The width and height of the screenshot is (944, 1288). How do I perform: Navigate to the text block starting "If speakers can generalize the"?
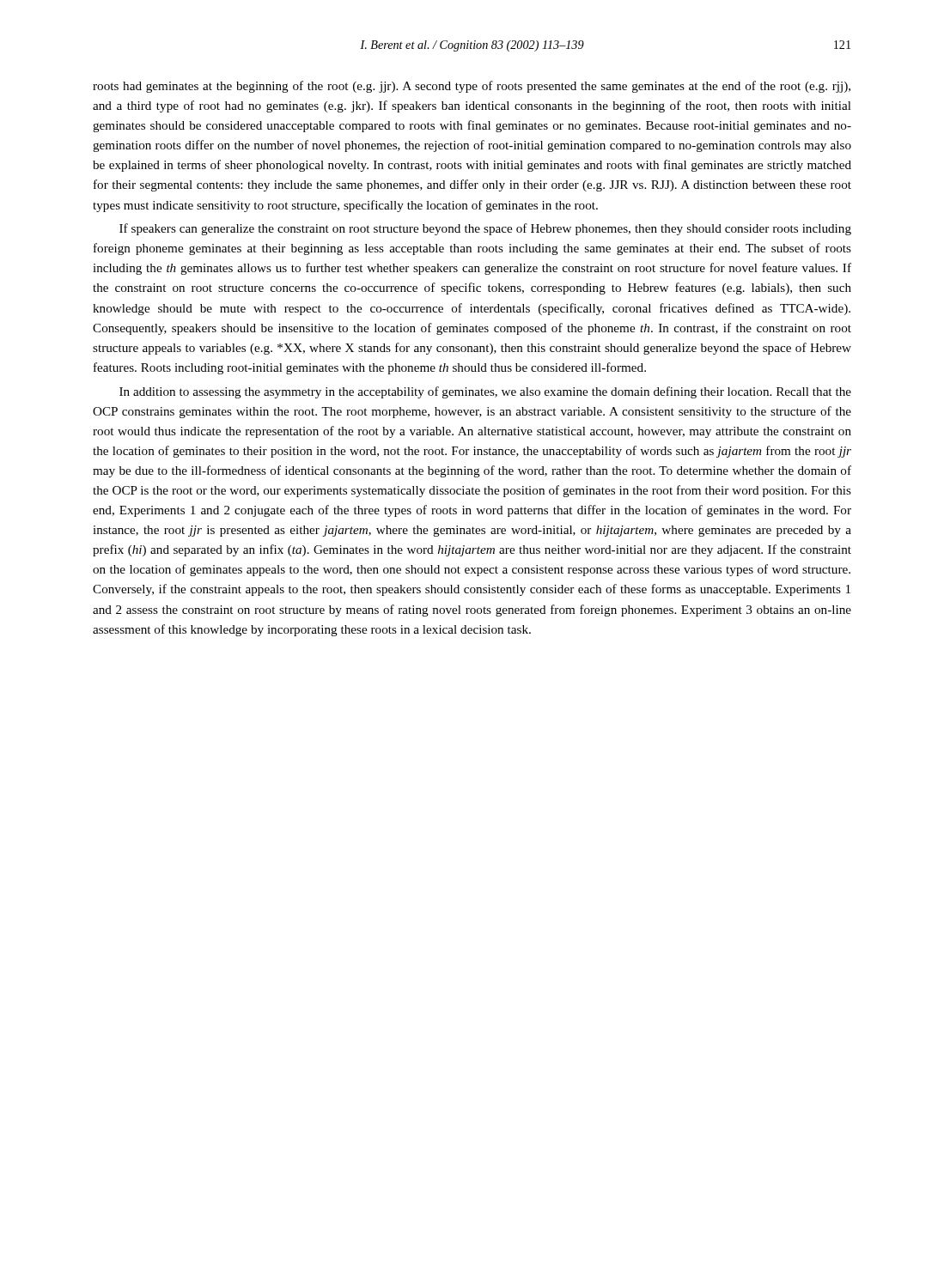coord(472,298)
